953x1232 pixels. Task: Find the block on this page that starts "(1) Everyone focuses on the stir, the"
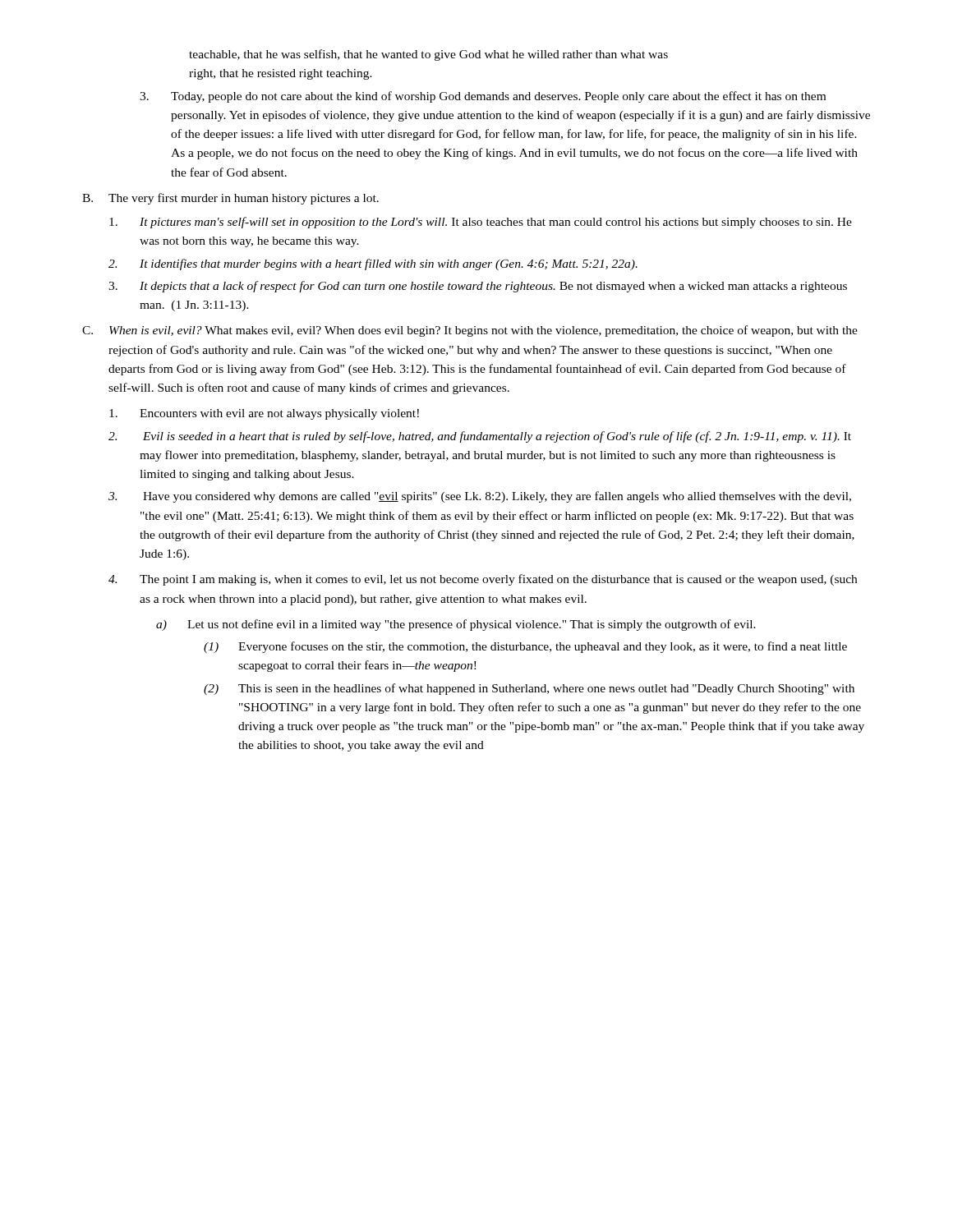coord(537,656)
